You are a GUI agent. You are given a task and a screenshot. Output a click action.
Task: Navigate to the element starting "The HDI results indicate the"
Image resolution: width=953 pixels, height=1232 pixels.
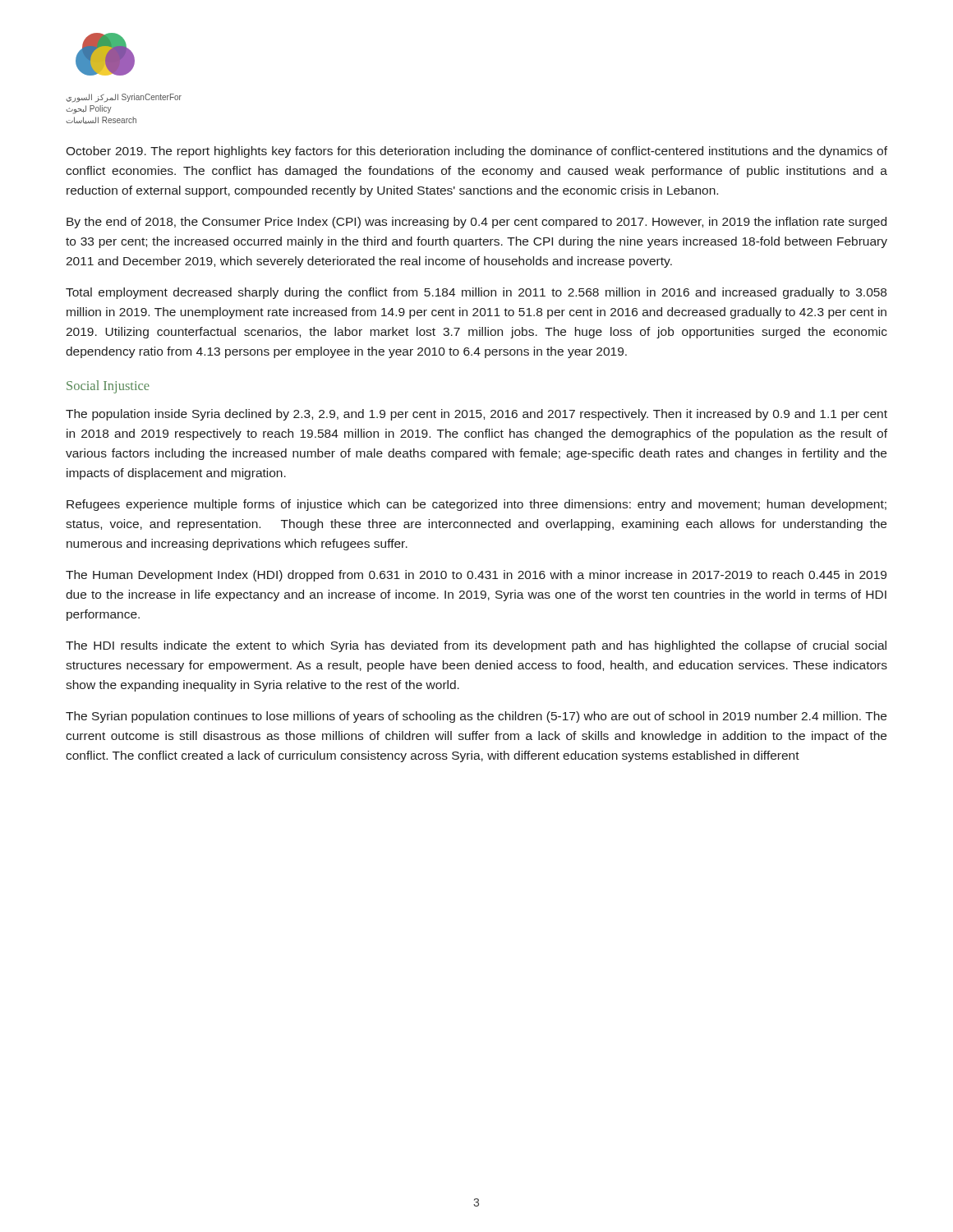476,666
